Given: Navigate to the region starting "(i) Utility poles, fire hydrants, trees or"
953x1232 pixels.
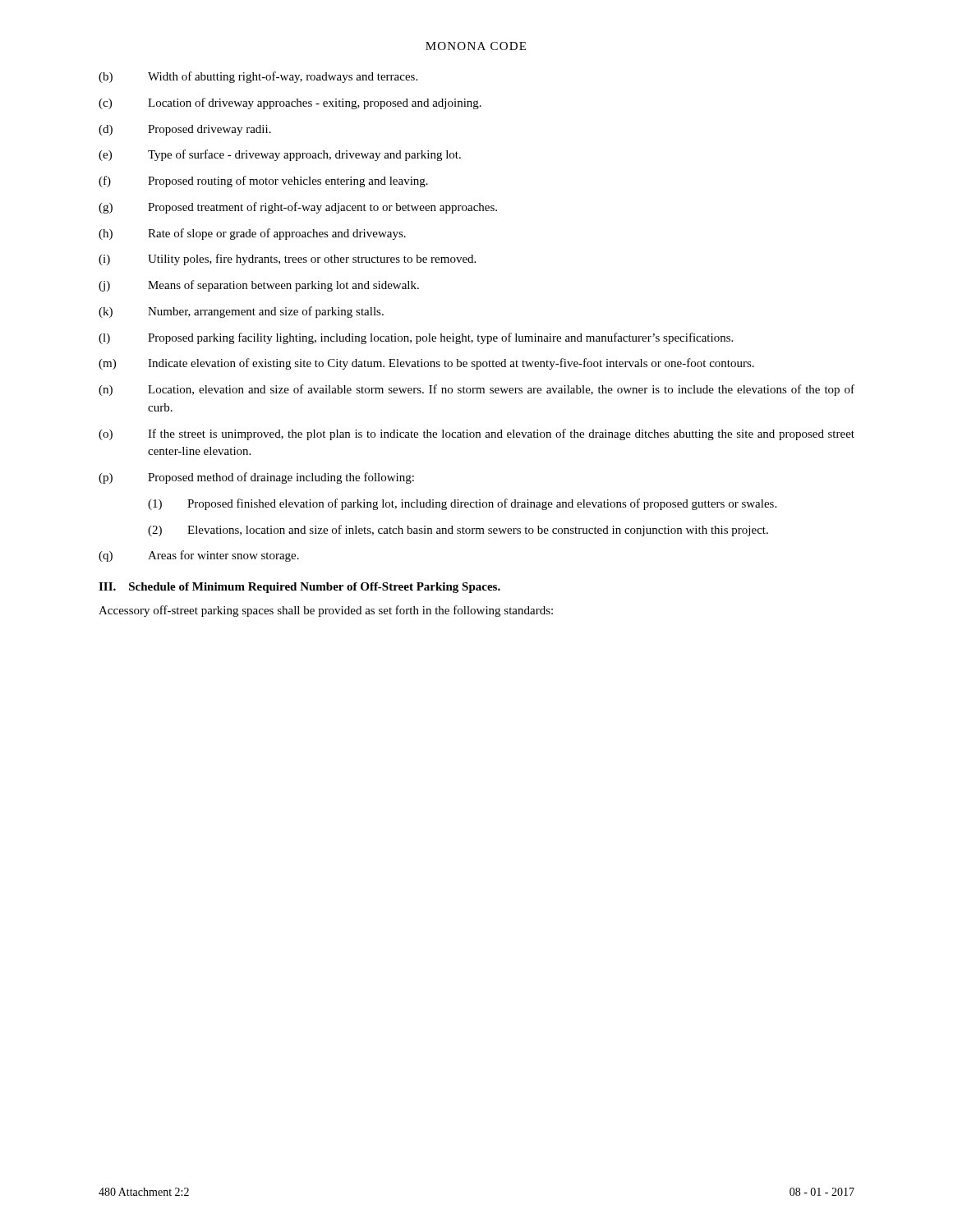Looking at the screenshot, I should tap(476, 260).
